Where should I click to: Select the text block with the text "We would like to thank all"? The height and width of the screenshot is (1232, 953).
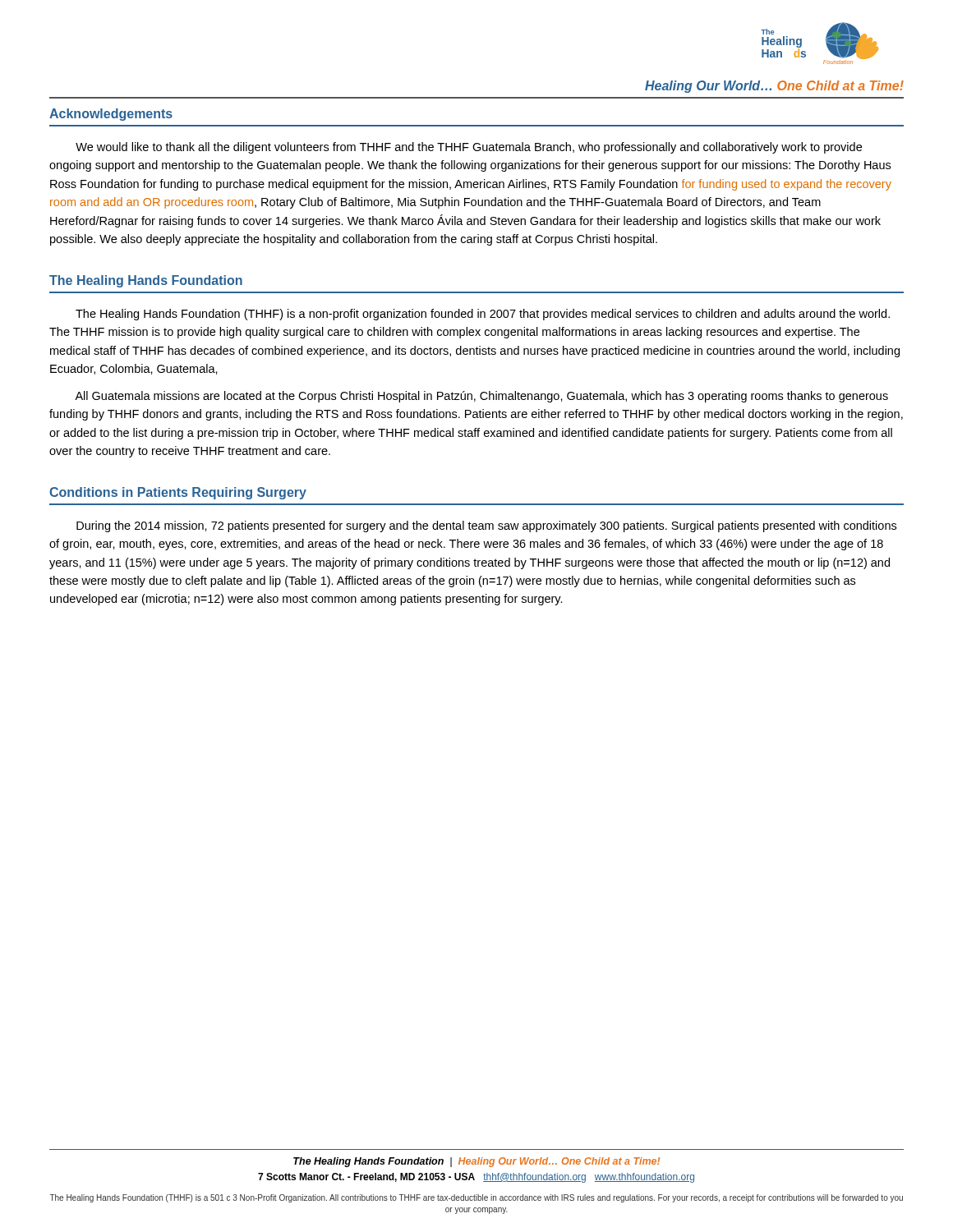click(x=470, y=193)
